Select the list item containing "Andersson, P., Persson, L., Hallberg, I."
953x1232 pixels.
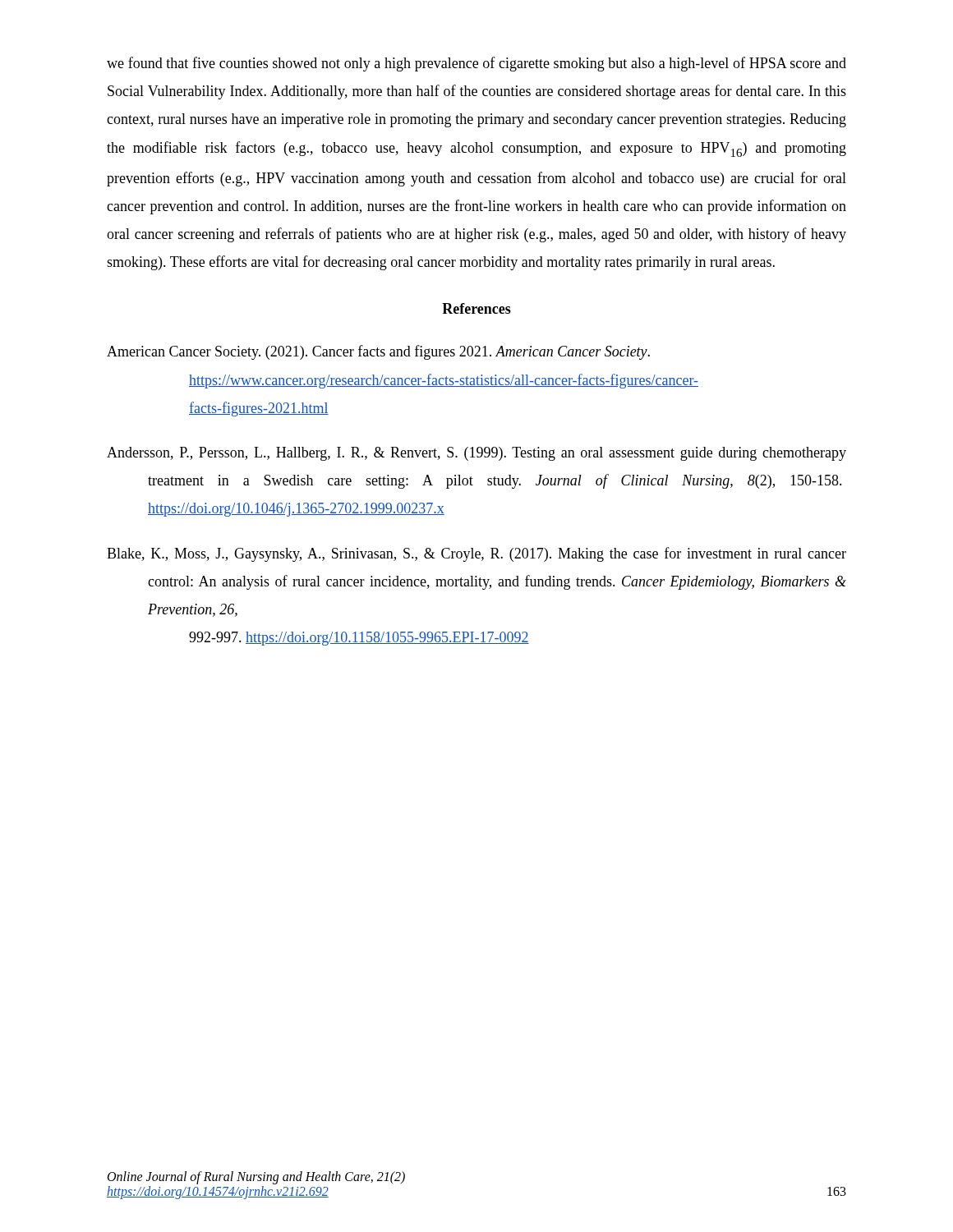pyautogui.click(x=476, y=481)
